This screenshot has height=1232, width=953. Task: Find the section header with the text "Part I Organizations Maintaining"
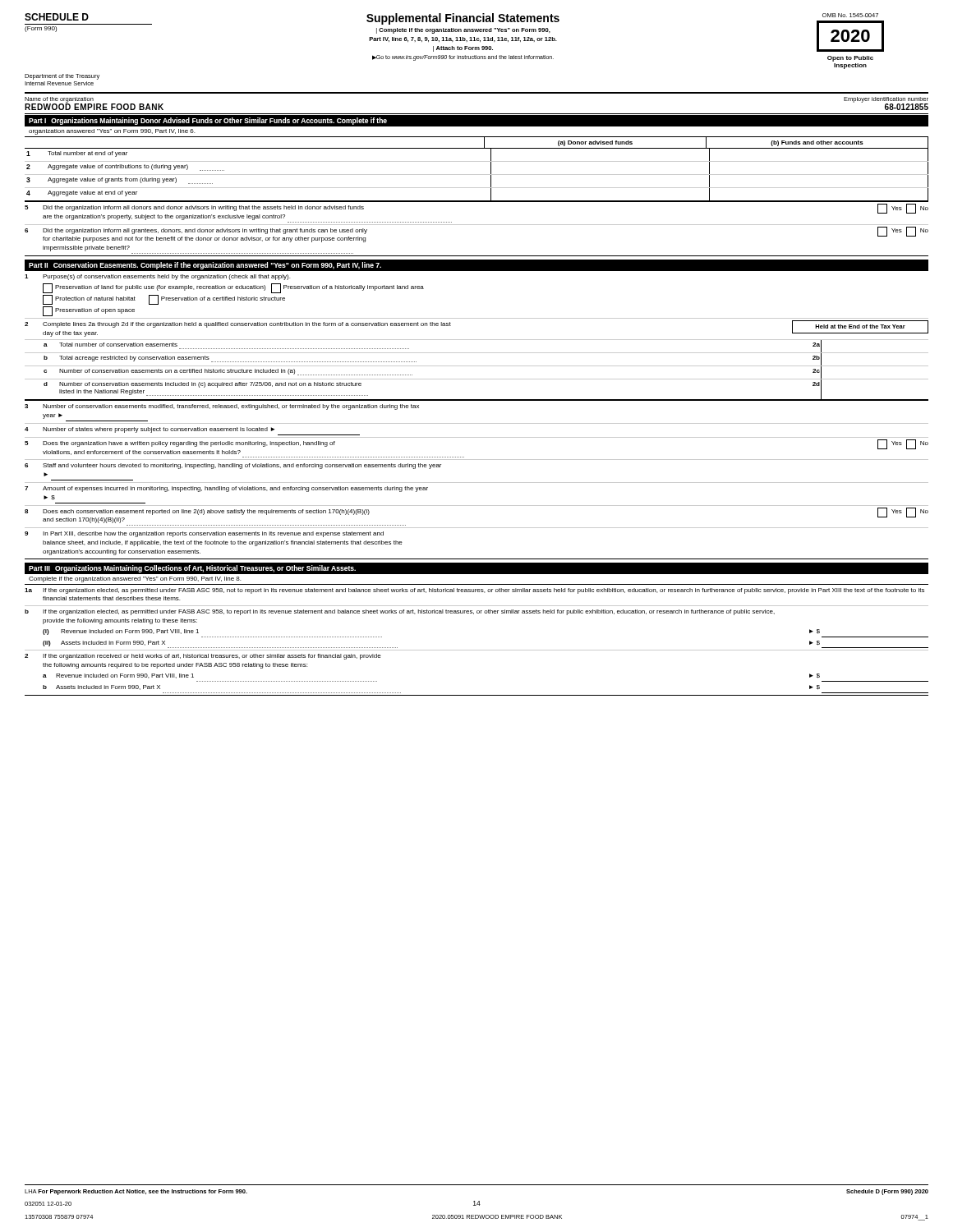tap(208, 121)
